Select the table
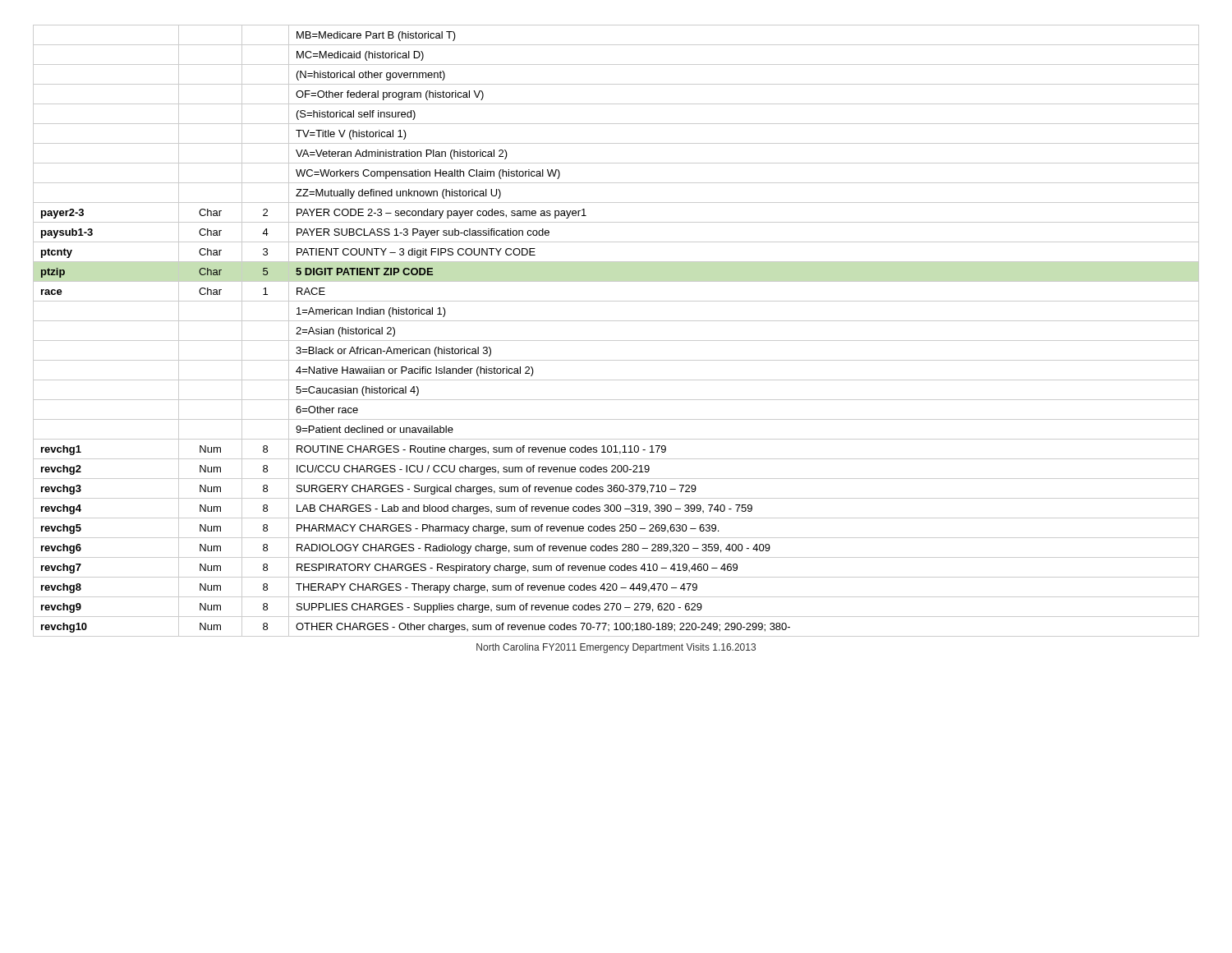Screen dimensions: 953x1232 tap(616, 331)
